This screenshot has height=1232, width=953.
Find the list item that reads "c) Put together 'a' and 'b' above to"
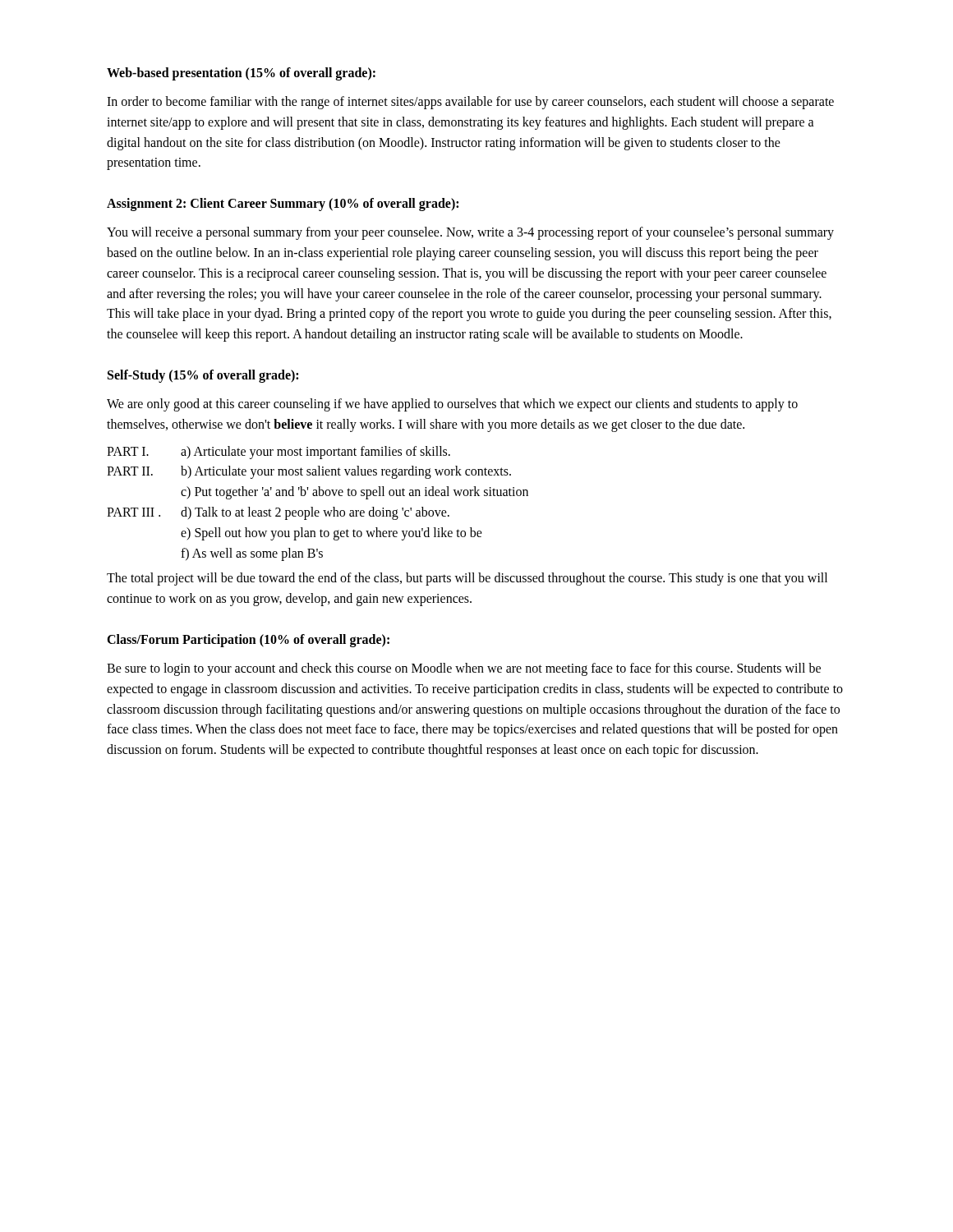355,492
